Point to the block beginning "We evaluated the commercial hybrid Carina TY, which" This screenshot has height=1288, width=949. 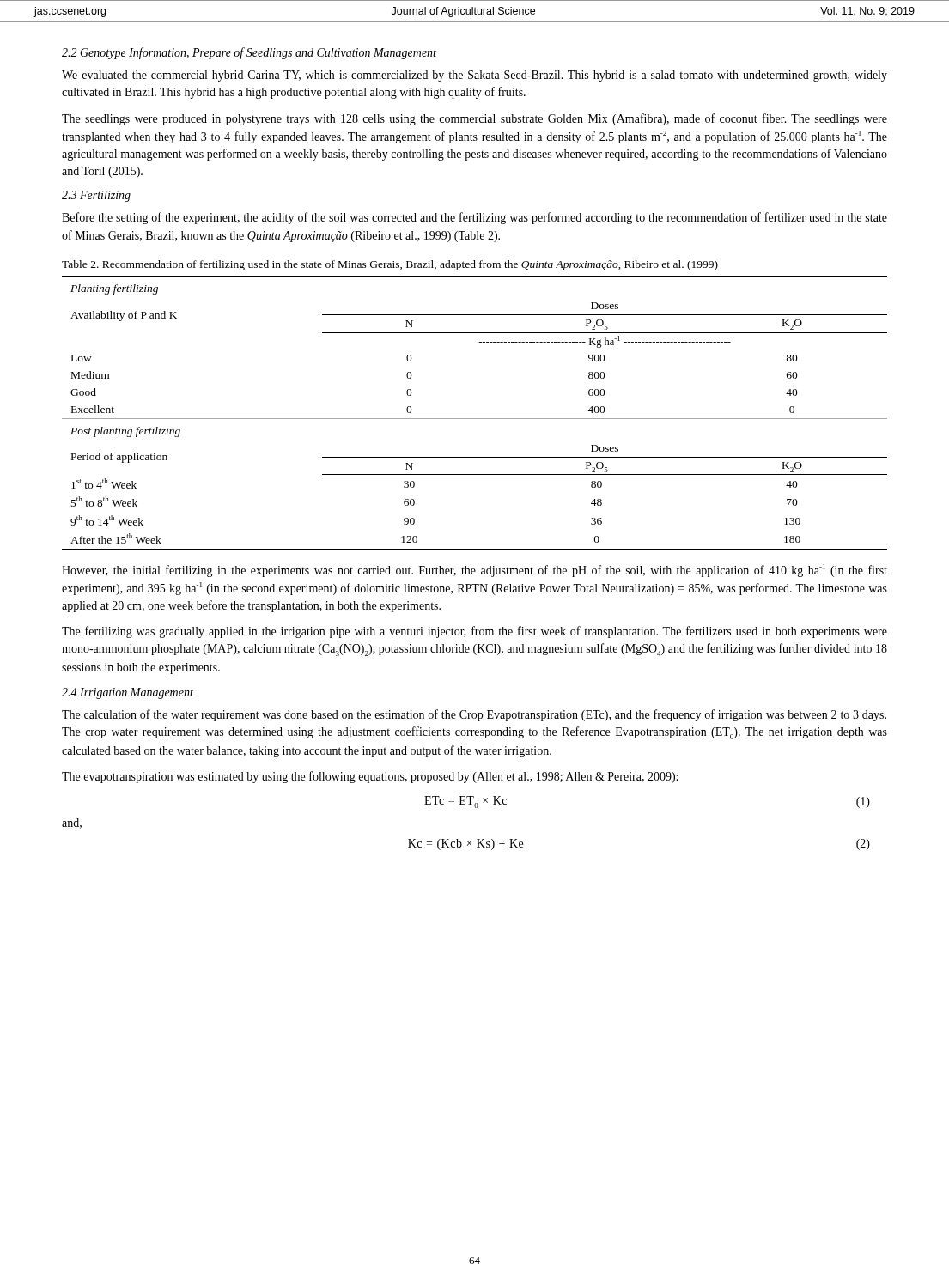pyautogui.click(x=474, y=84)
